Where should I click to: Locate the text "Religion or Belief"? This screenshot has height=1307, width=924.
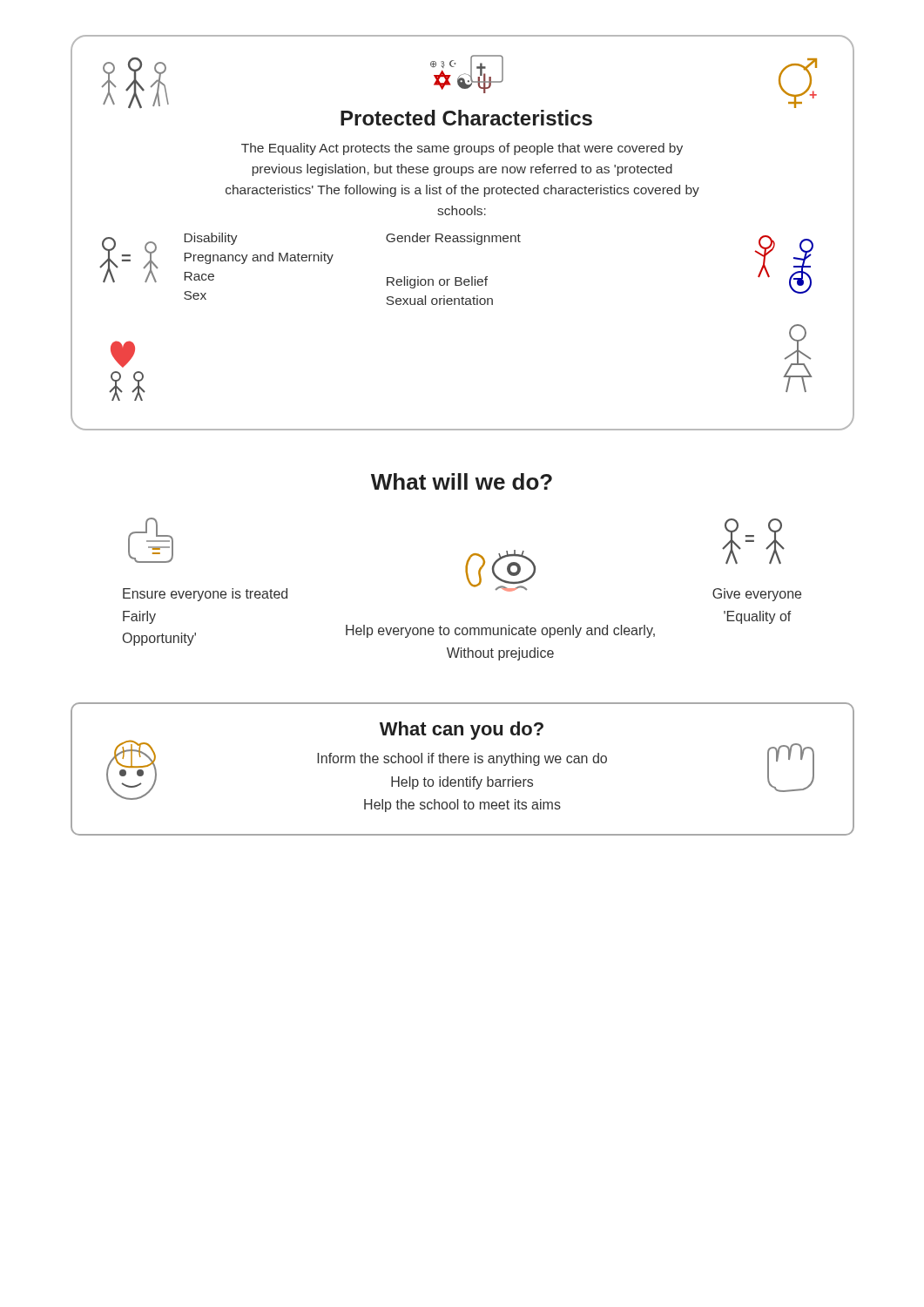[x=437, y=281]
